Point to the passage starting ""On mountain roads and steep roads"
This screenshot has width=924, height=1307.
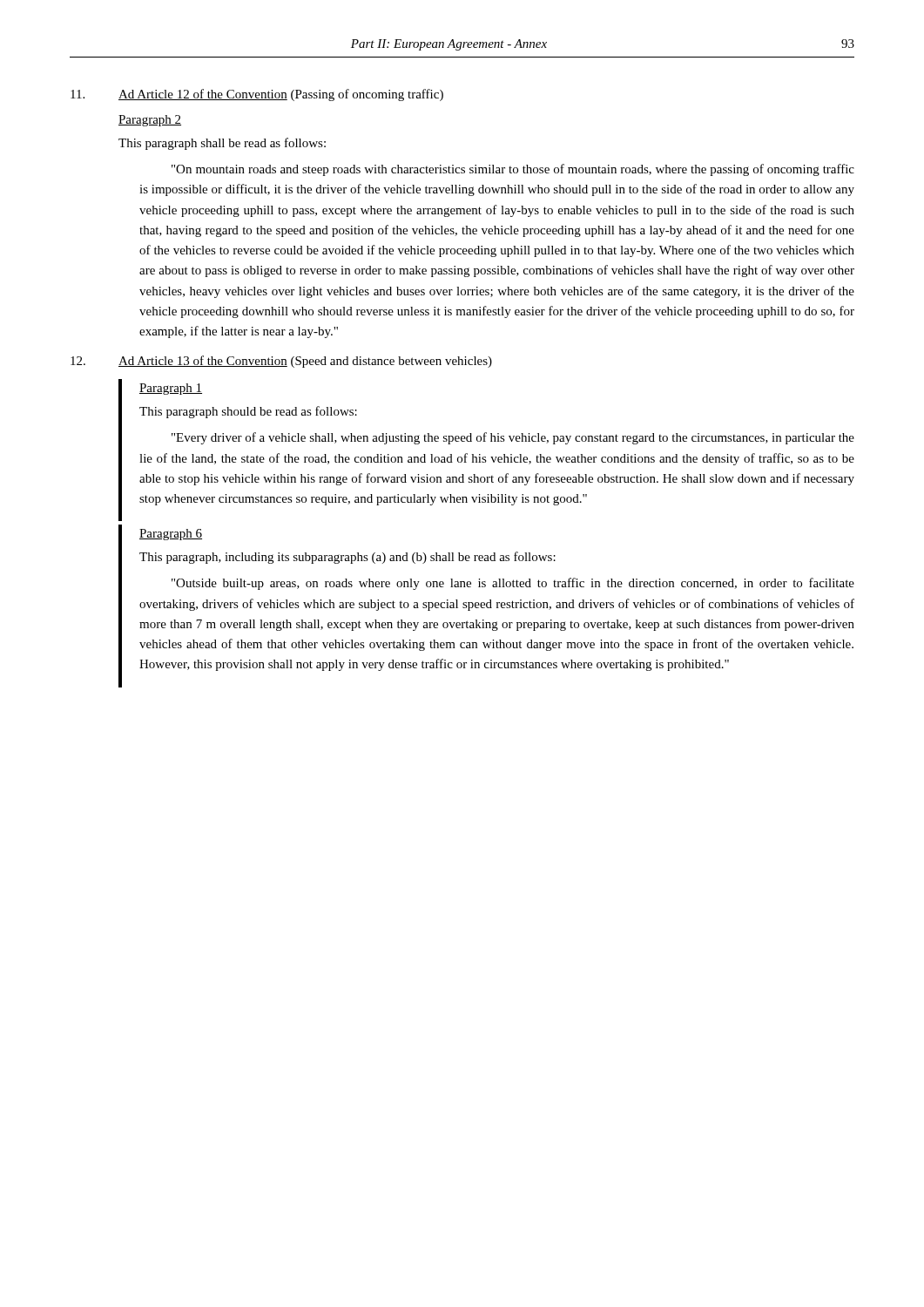(x=497, y=250)
